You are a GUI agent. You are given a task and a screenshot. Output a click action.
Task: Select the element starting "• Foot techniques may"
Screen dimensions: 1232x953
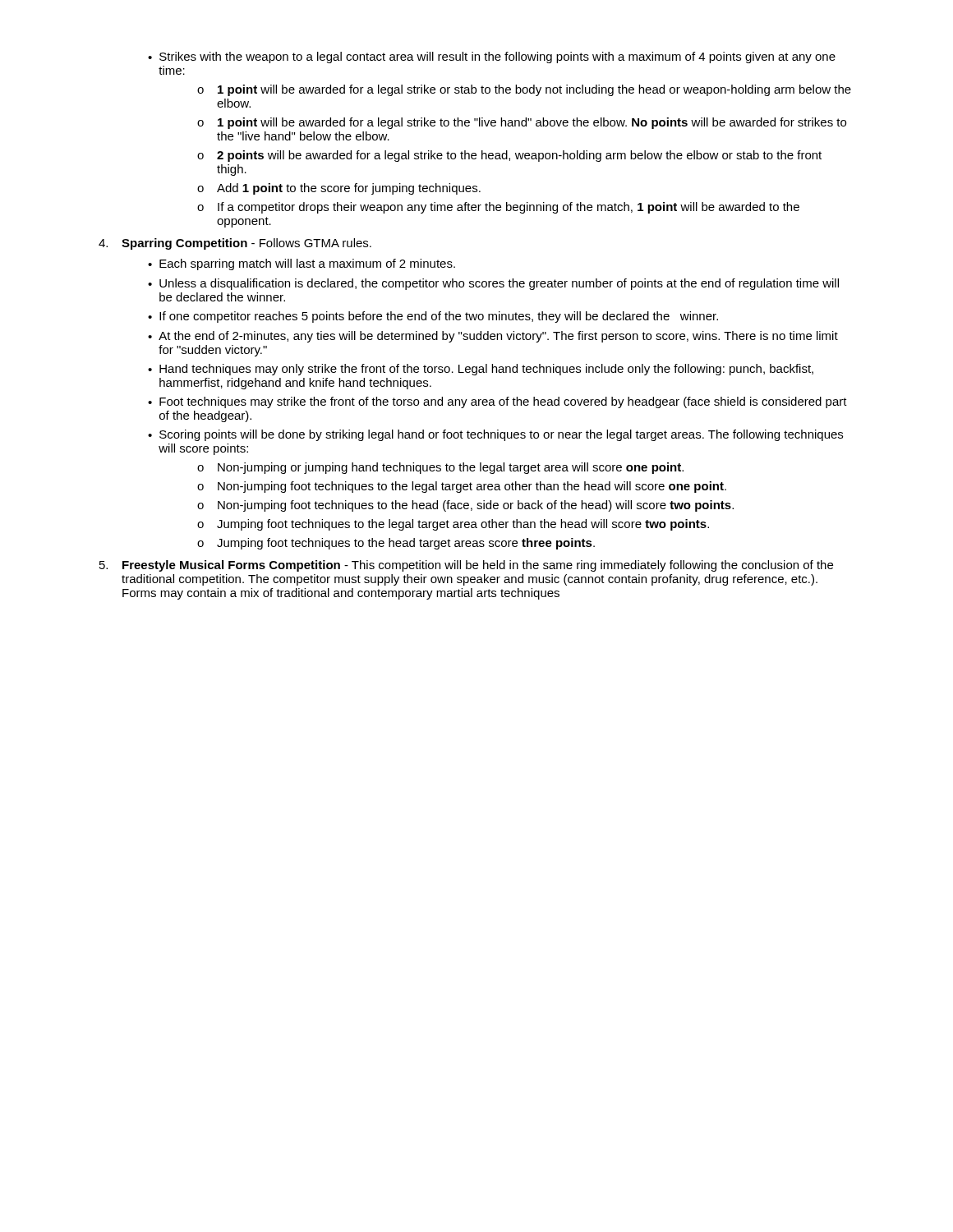(x=501, y=408)
